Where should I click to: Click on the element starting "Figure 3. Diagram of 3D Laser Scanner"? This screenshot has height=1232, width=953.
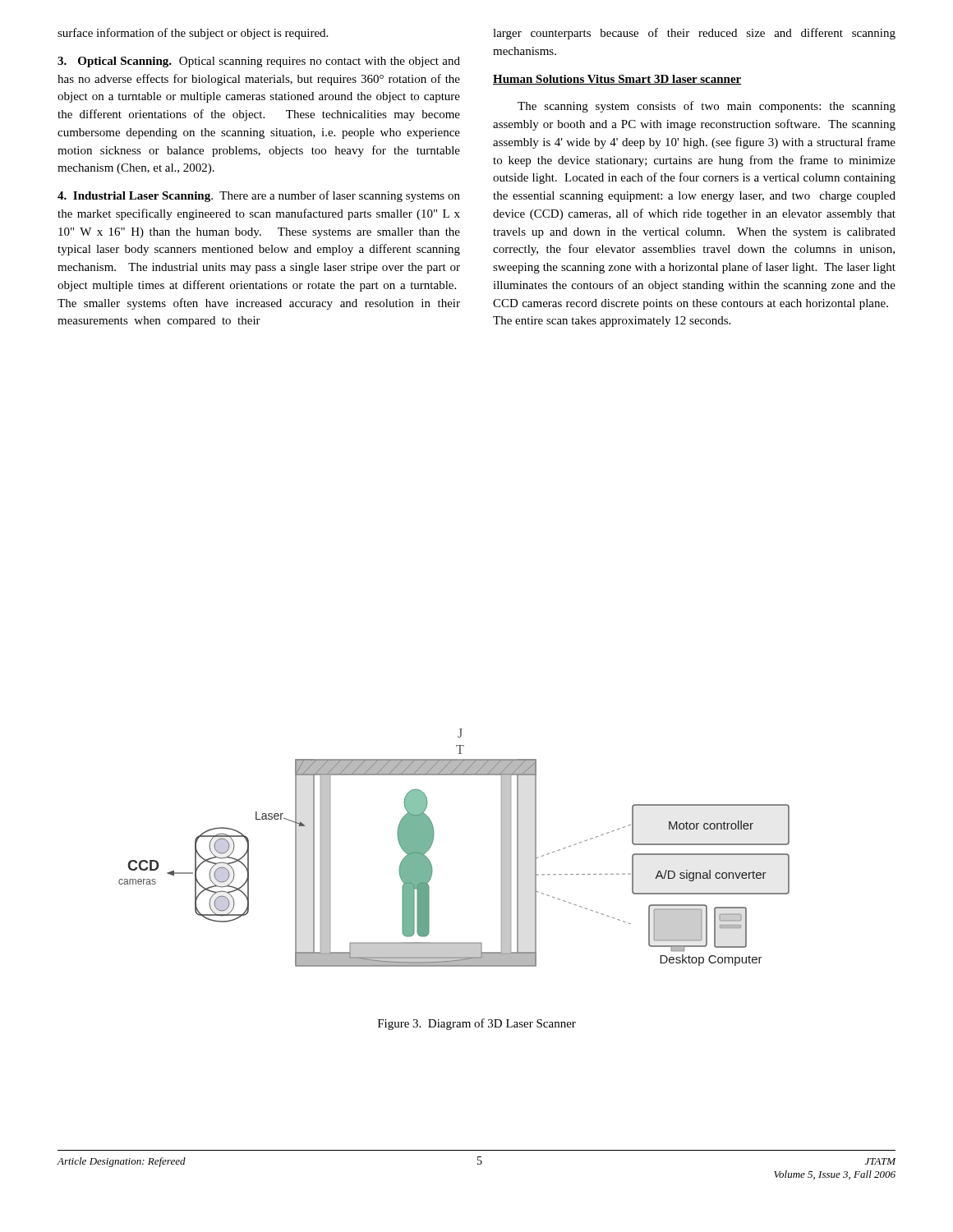(476, 1023)
